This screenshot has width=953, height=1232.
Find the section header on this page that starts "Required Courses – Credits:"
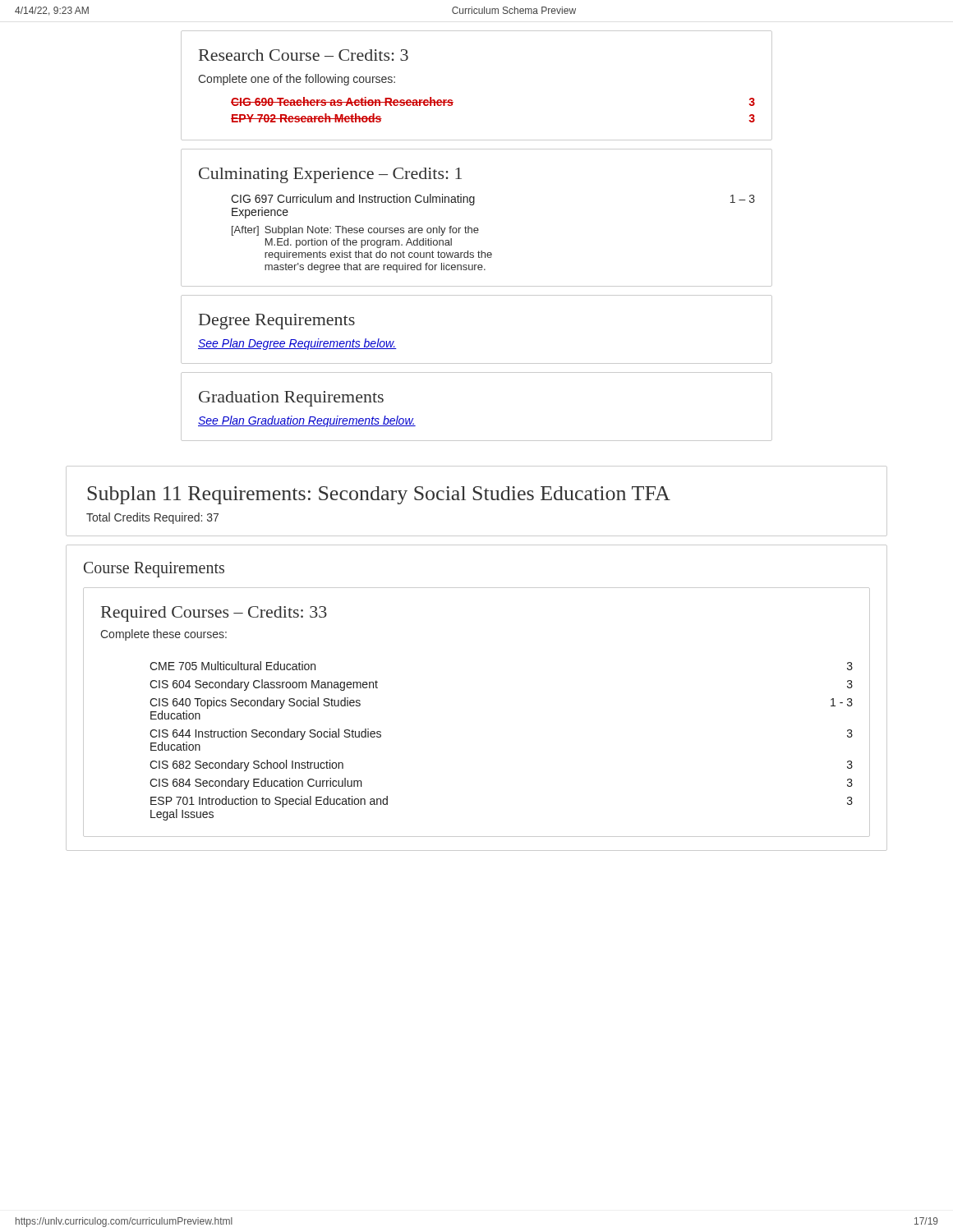214,612
